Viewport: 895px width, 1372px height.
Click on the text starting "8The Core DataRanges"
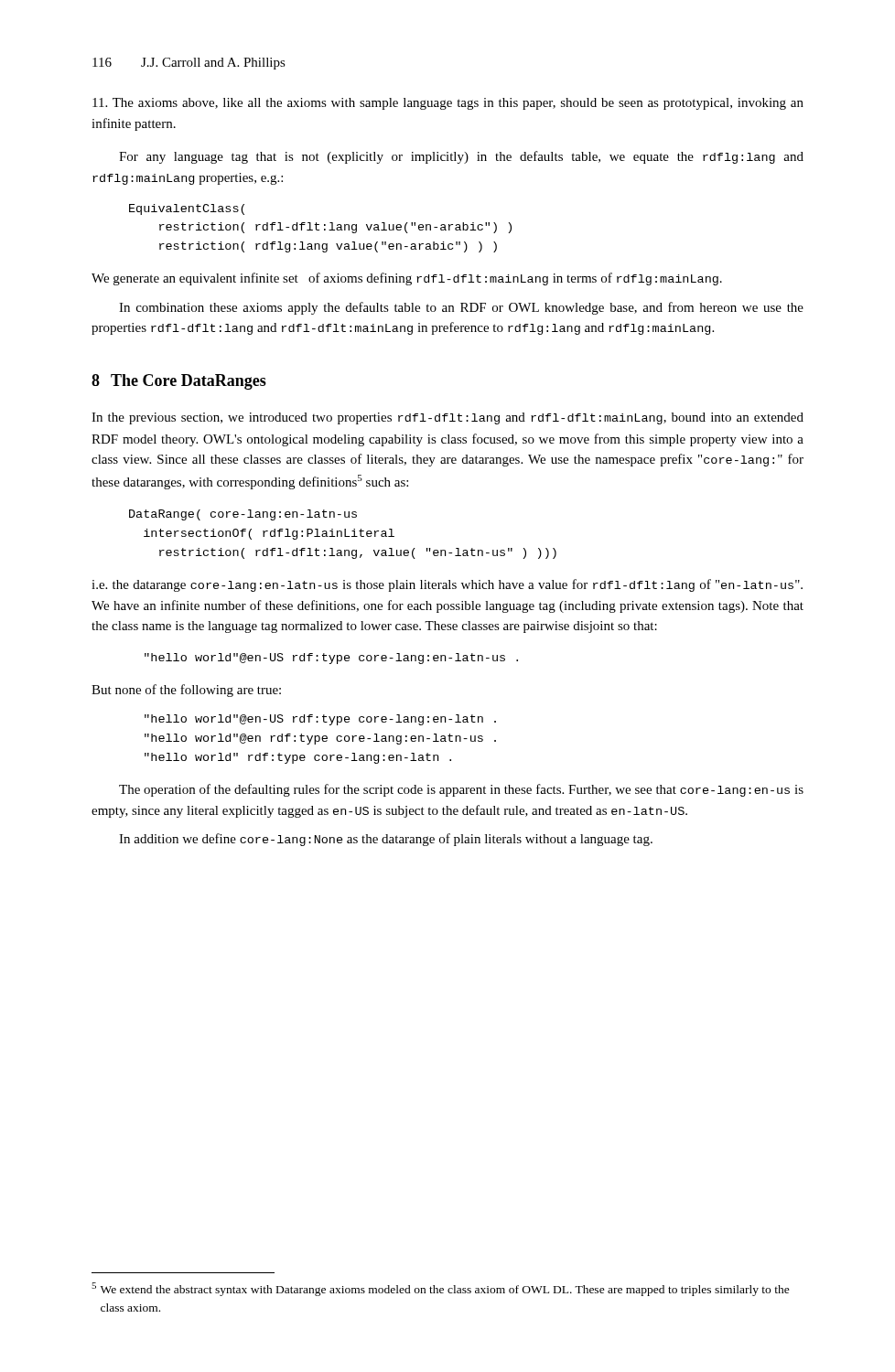[179, 381]
